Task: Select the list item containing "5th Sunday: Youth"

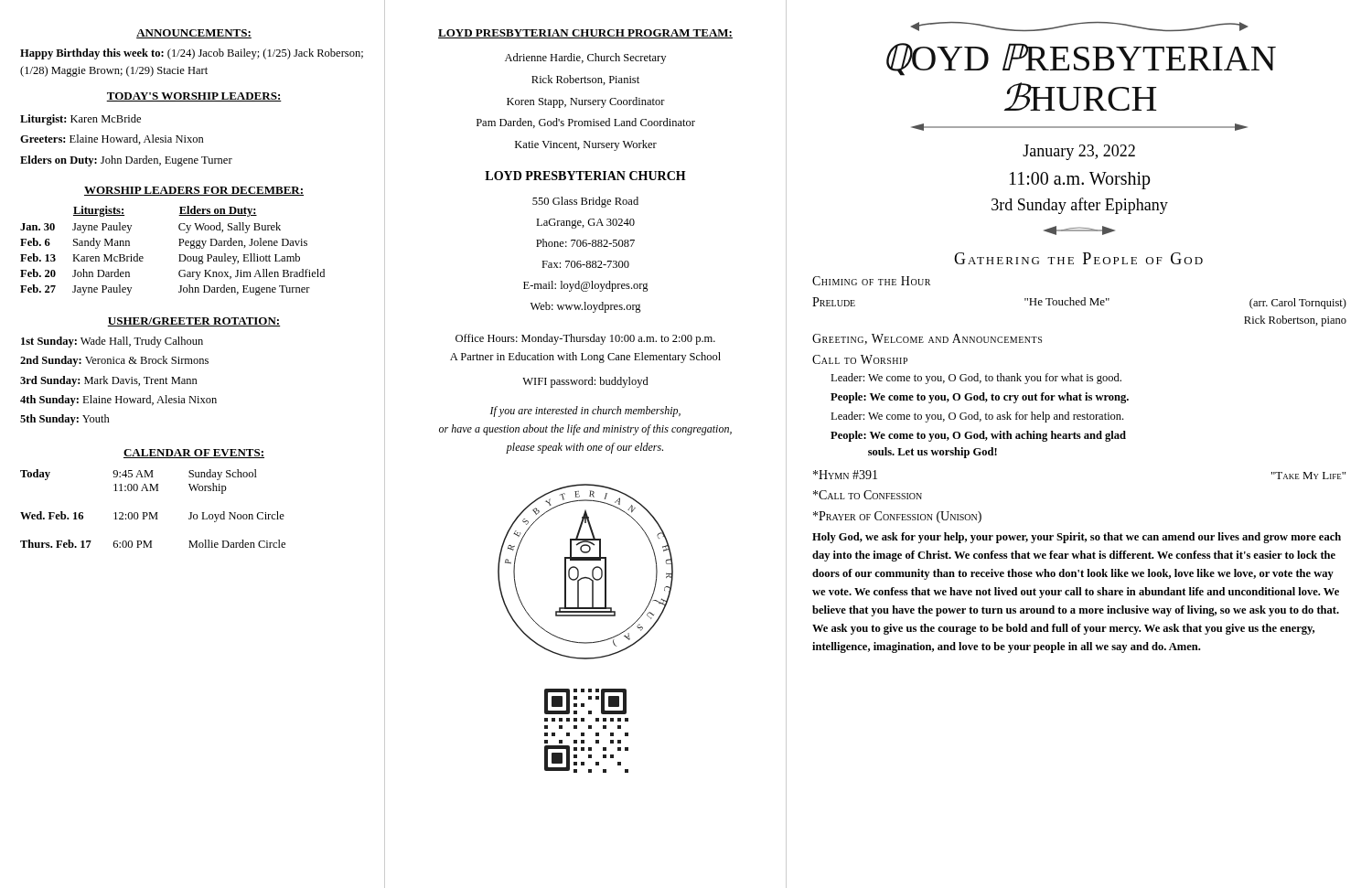Action: point(65,419)
